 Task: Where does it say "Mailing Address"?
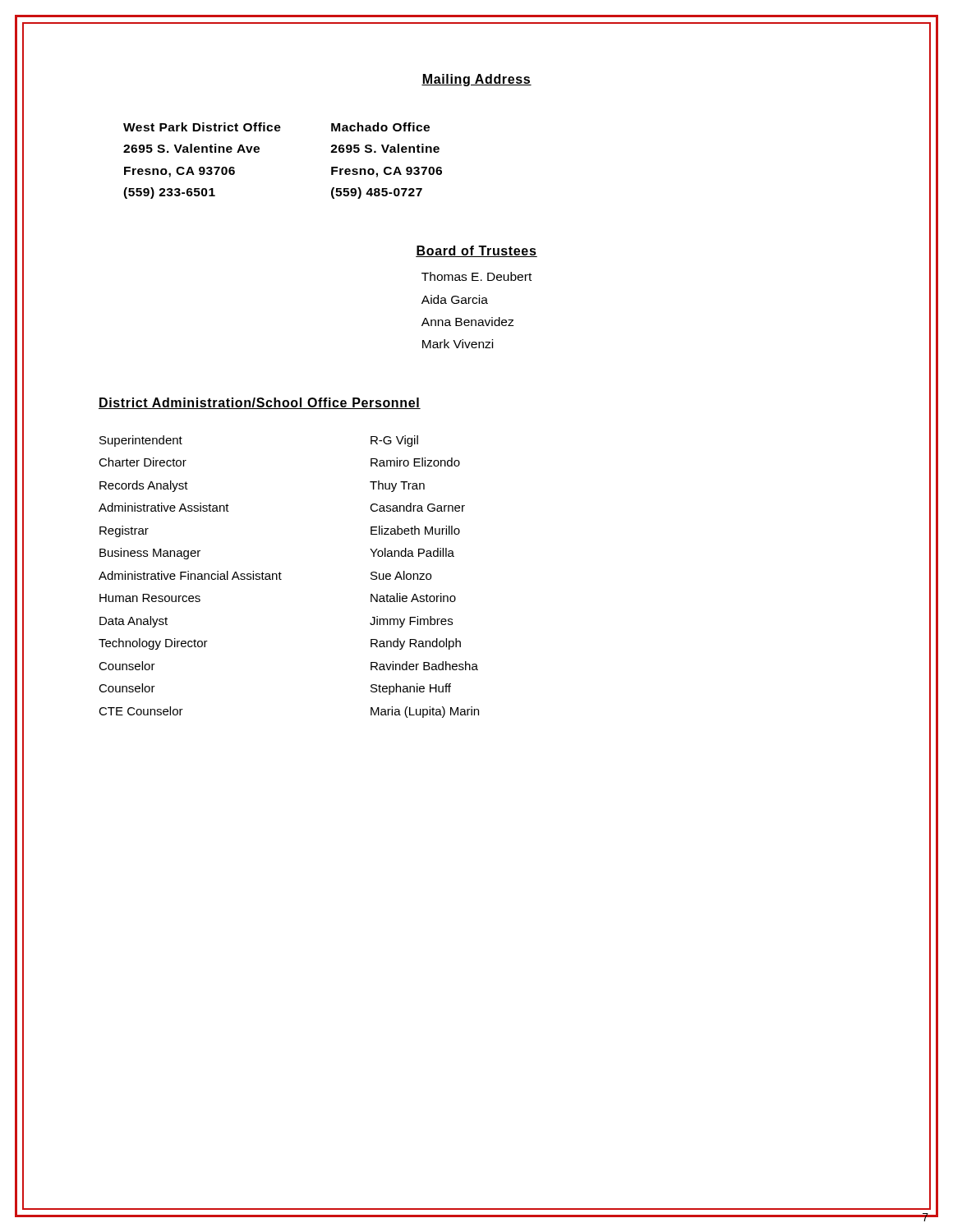coord(476,79)
